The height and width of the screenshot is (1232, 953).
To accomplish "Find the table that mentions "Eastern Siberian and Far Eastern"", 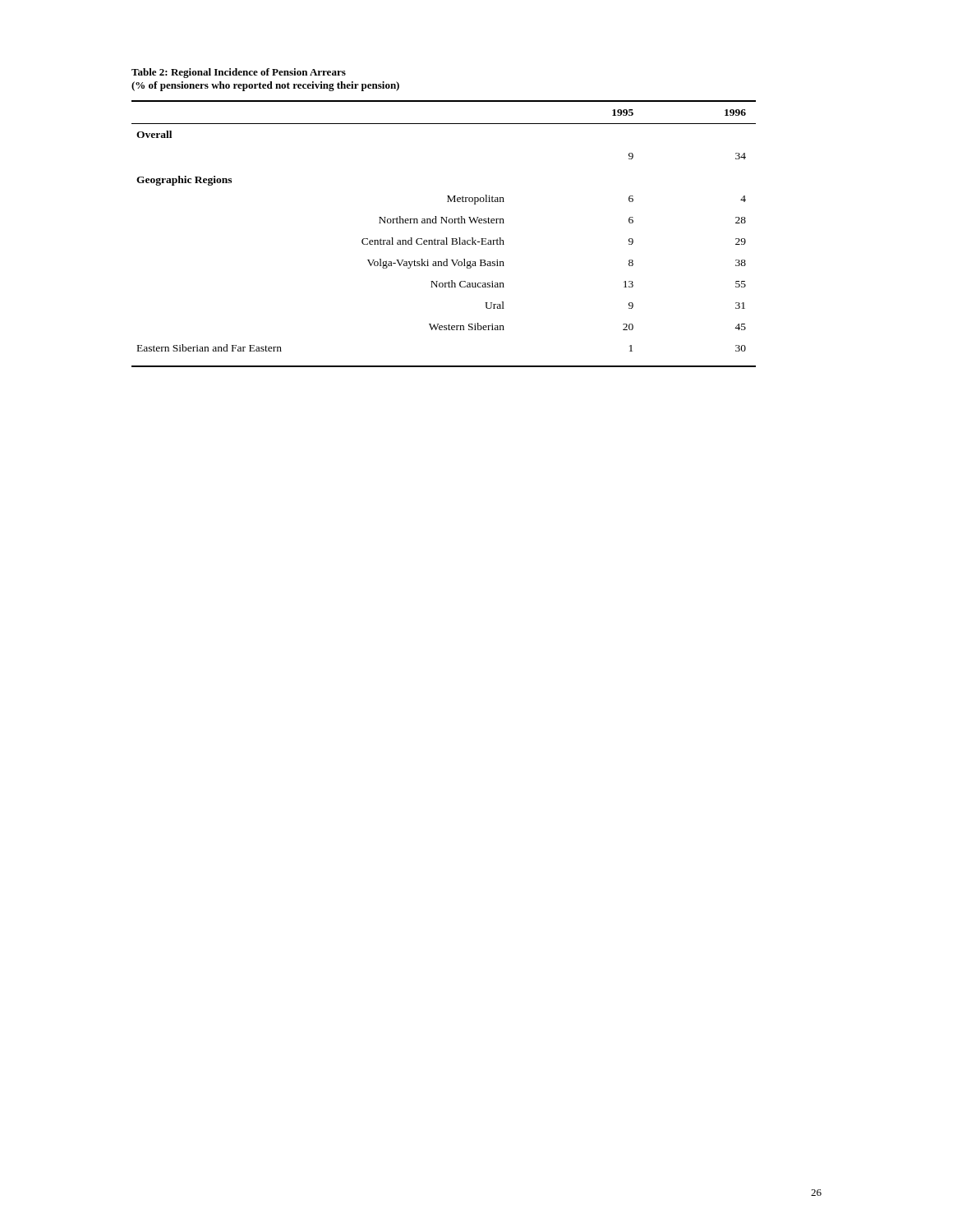I will 444,234.
